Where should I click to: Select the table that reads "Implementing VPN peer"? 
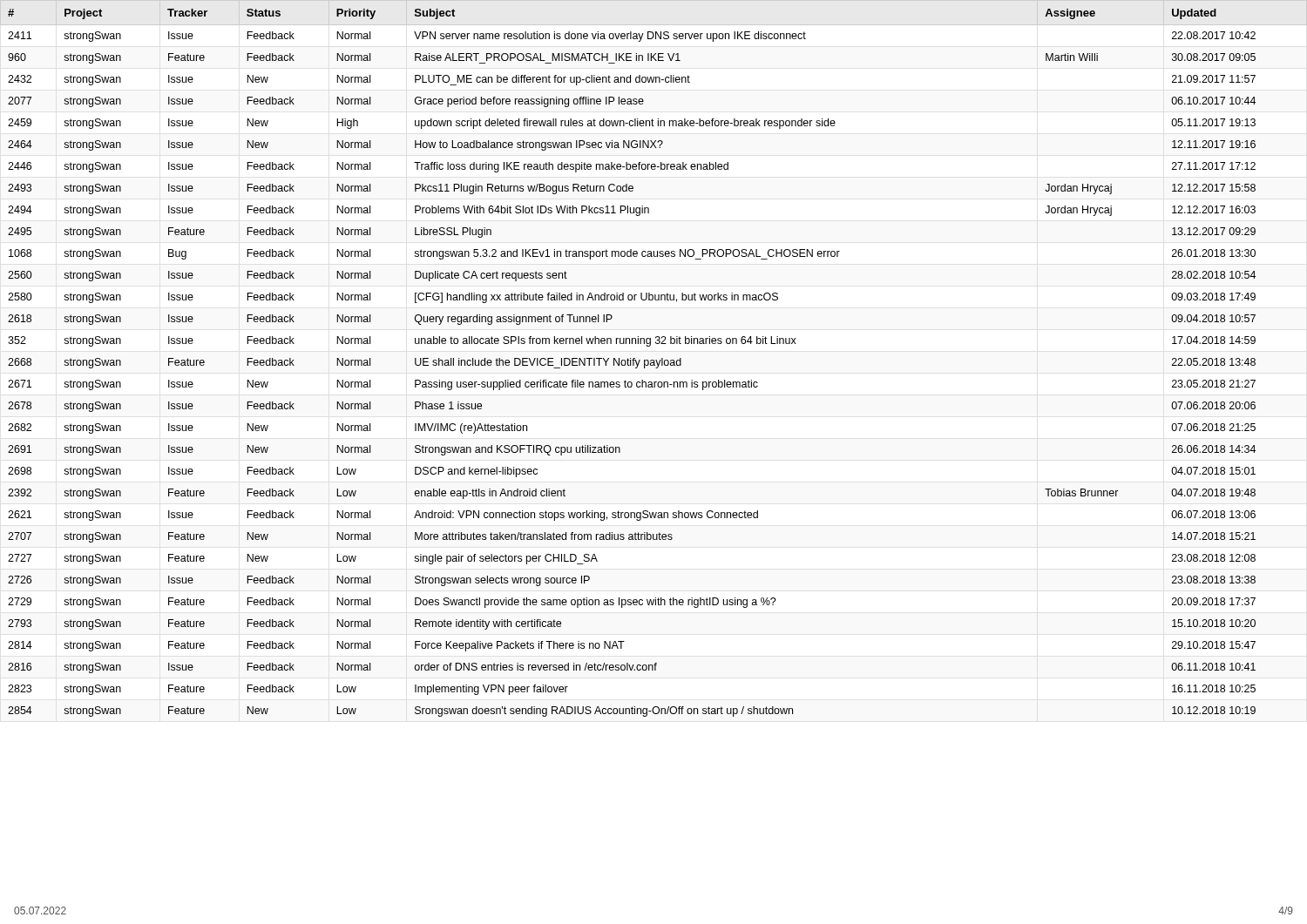(654, 449)
